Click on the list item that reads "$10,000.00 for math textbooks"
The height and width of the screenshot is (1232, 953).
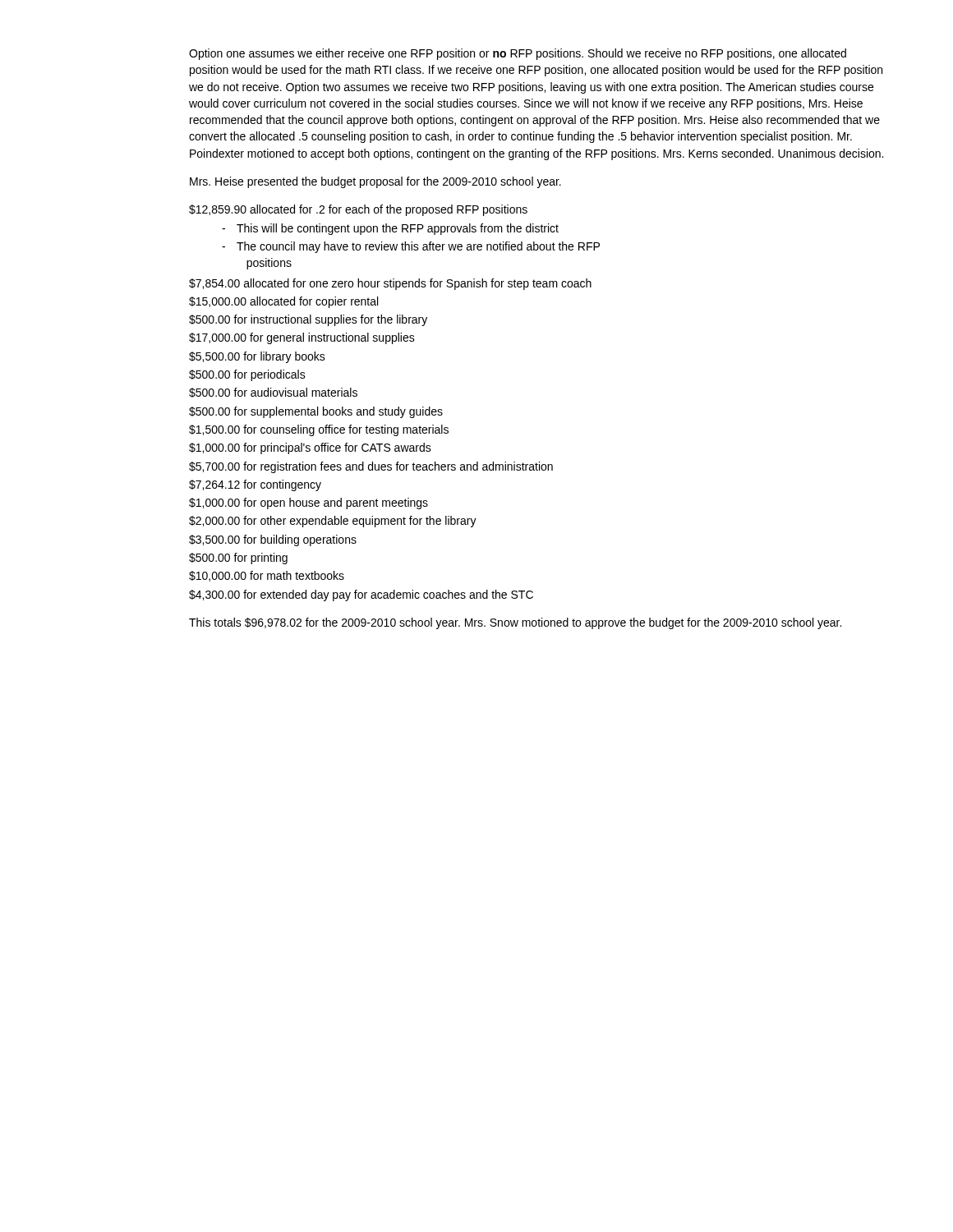click(x=267, y=576)
